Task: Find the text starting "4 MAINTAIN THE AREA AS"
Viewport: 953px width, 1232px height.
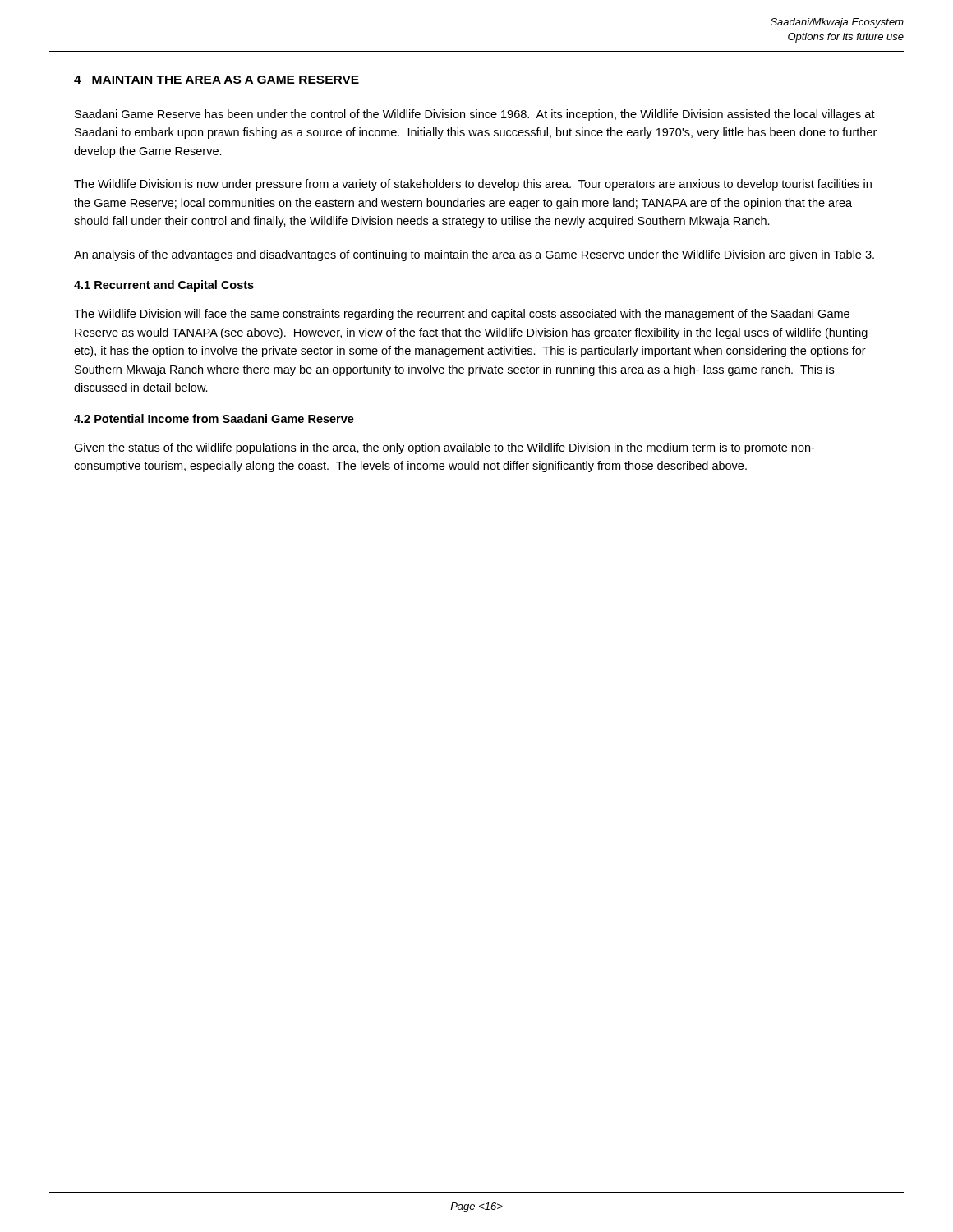Action: coord(217,79)
